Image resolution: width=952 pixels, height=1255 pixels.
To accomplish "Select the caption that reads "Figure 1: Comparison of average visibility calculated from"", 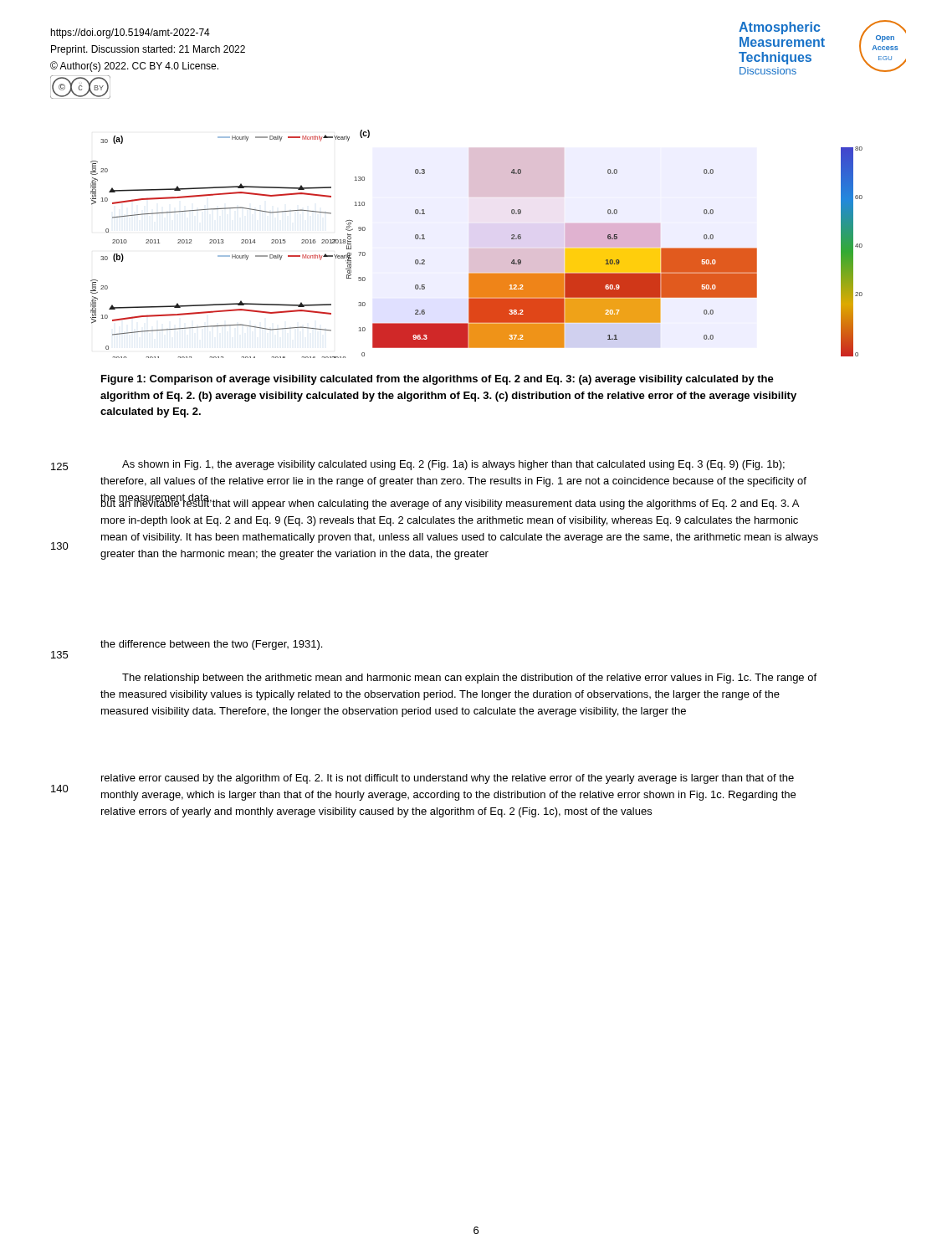I will tap(448, 395).
